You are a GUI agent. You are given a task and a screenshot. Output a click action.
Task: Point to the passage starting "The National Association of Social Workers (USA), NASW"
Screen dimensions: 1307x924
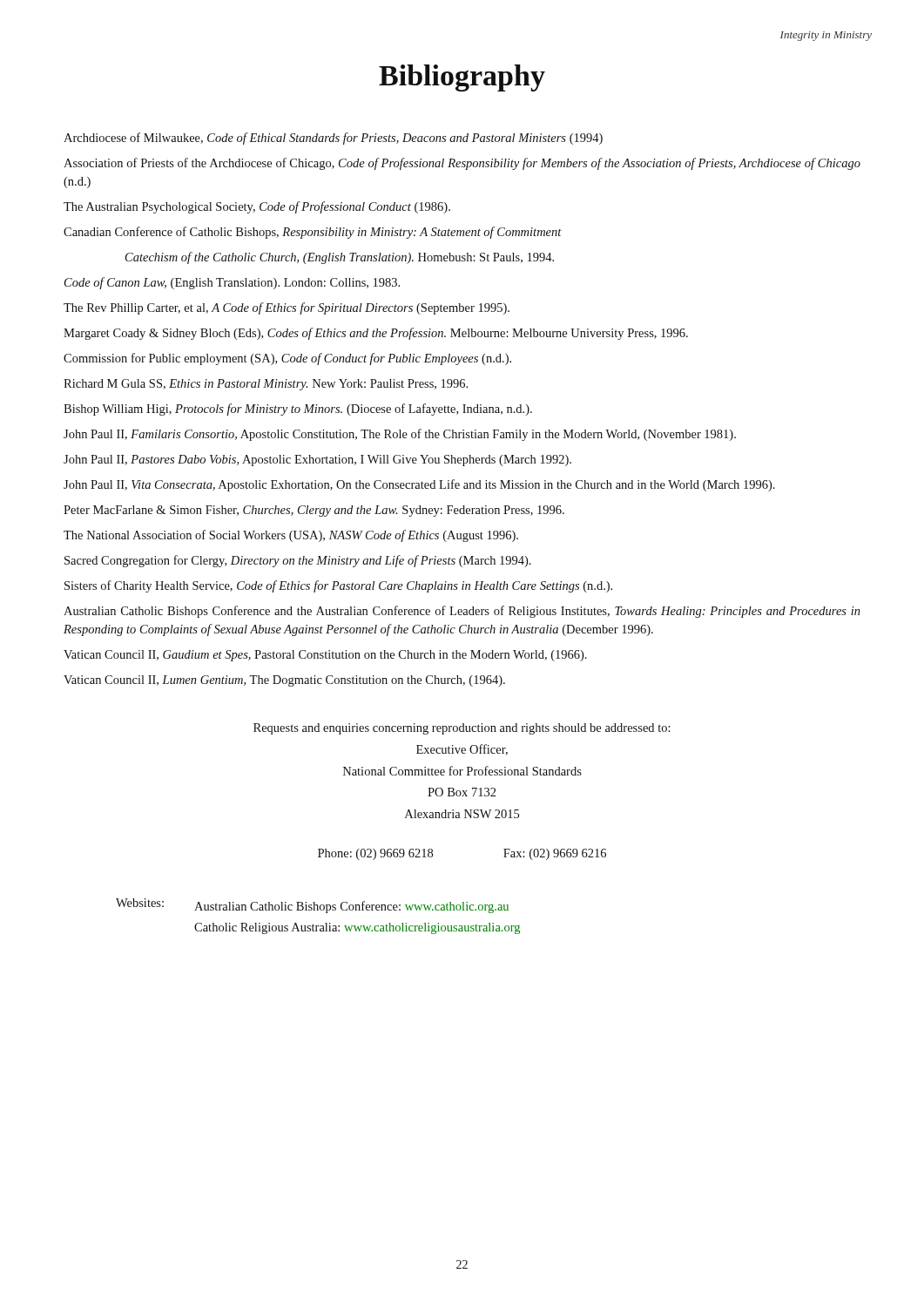[x=291, y=535]
